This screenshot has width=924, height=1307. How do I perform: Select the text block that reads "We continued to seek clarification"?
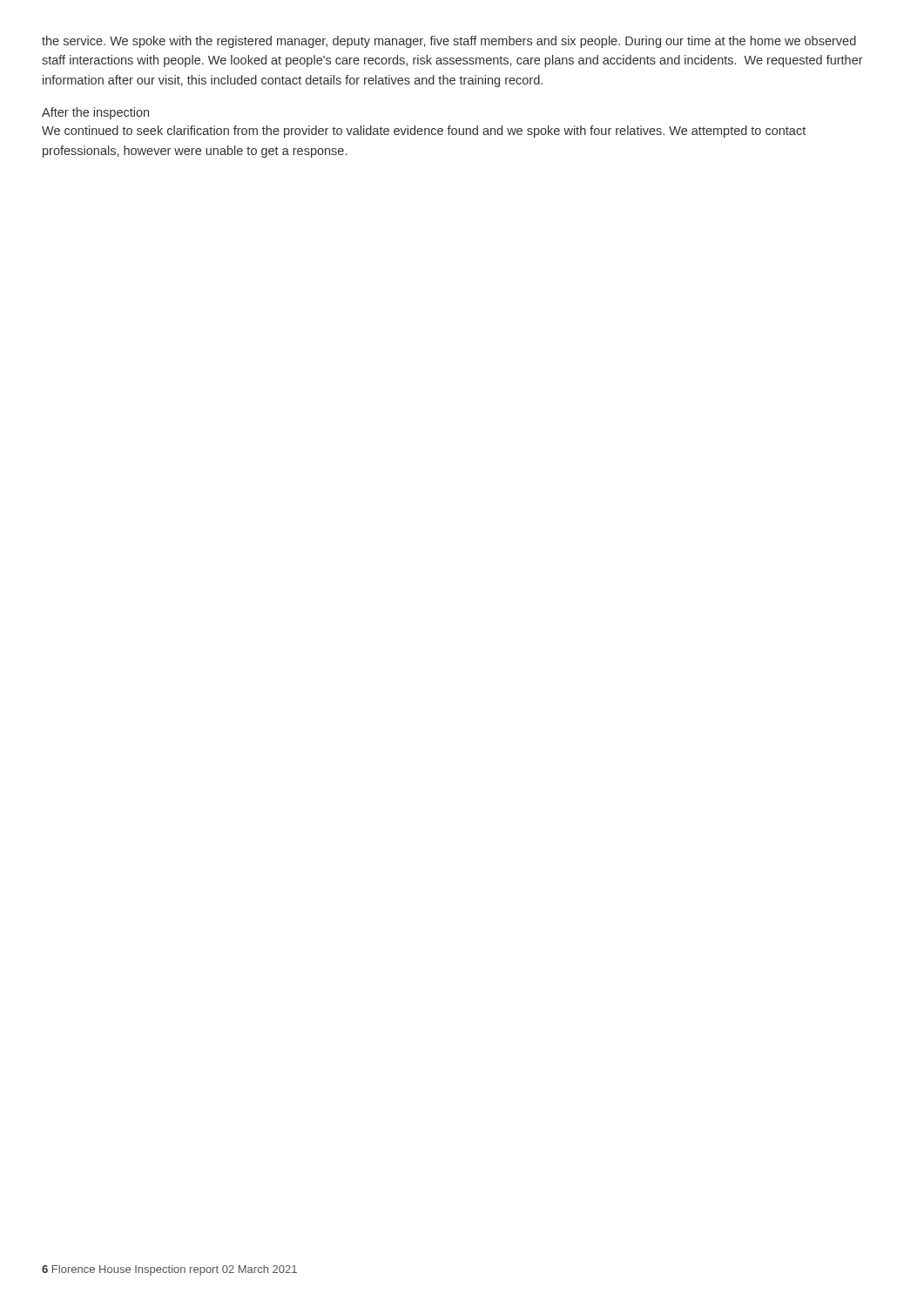point(424,141)
